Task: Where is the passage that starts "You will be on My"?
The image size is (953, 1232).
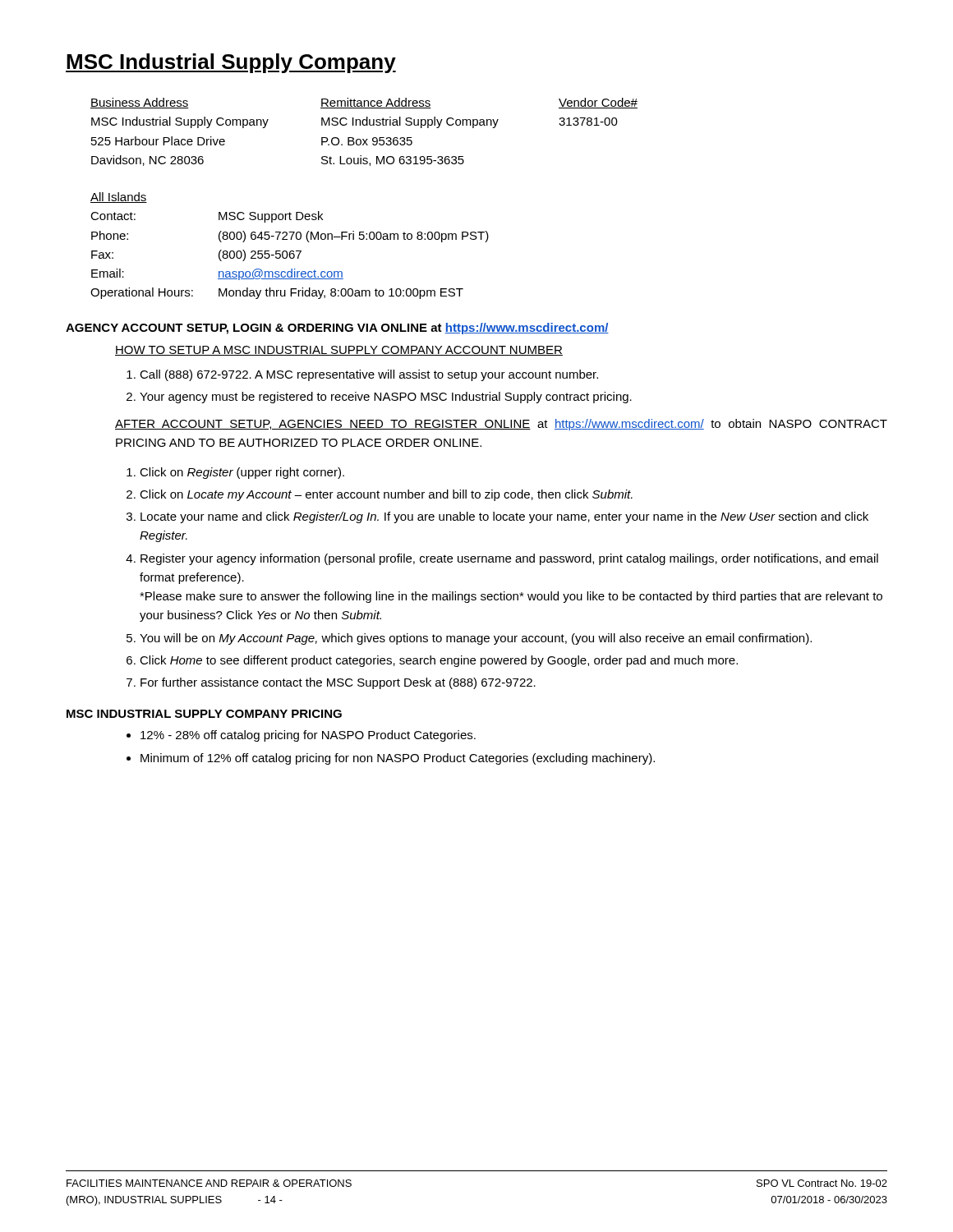Action: 476,637
